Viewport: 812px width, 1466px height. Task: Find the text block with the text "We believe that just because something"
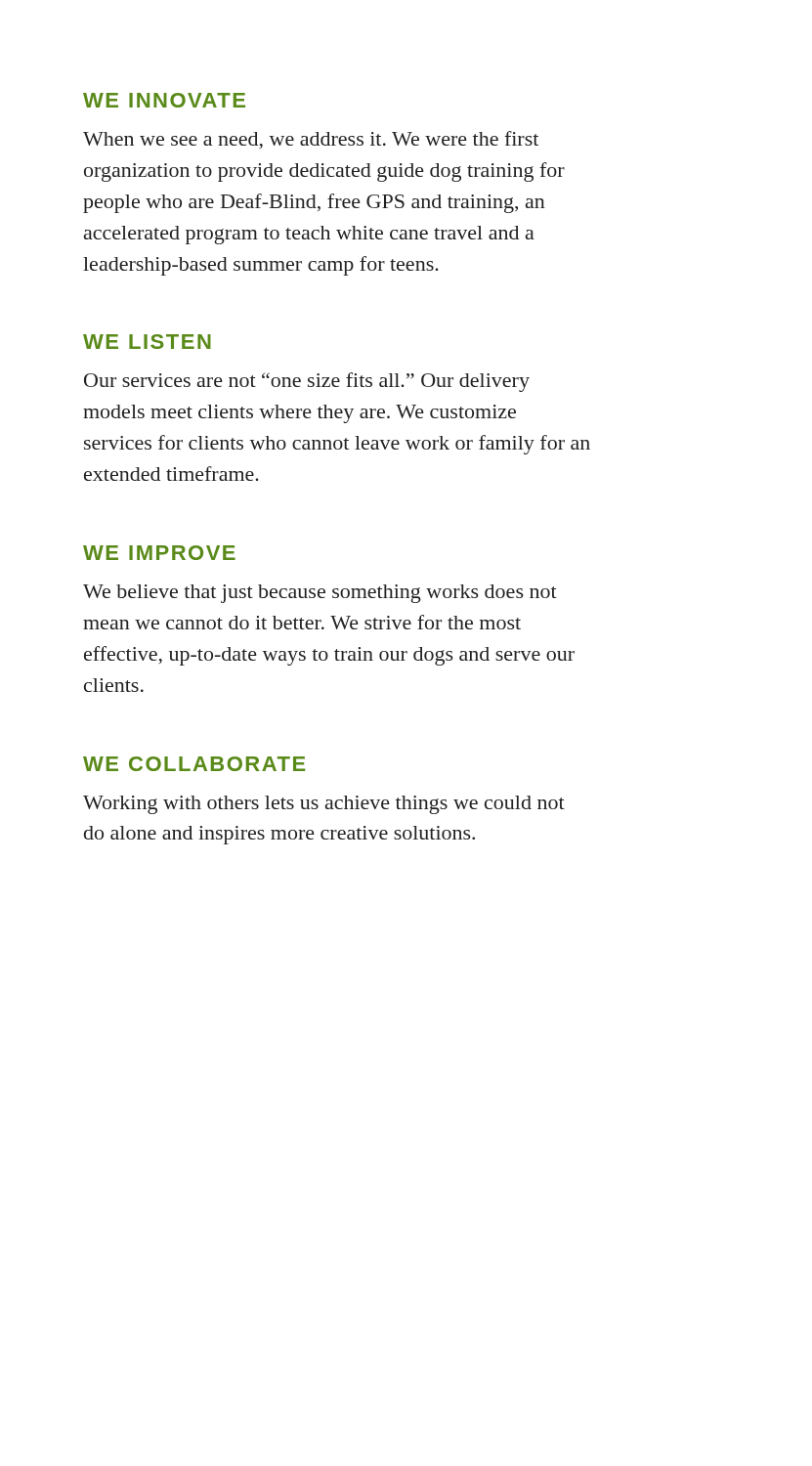click(329, 638)
